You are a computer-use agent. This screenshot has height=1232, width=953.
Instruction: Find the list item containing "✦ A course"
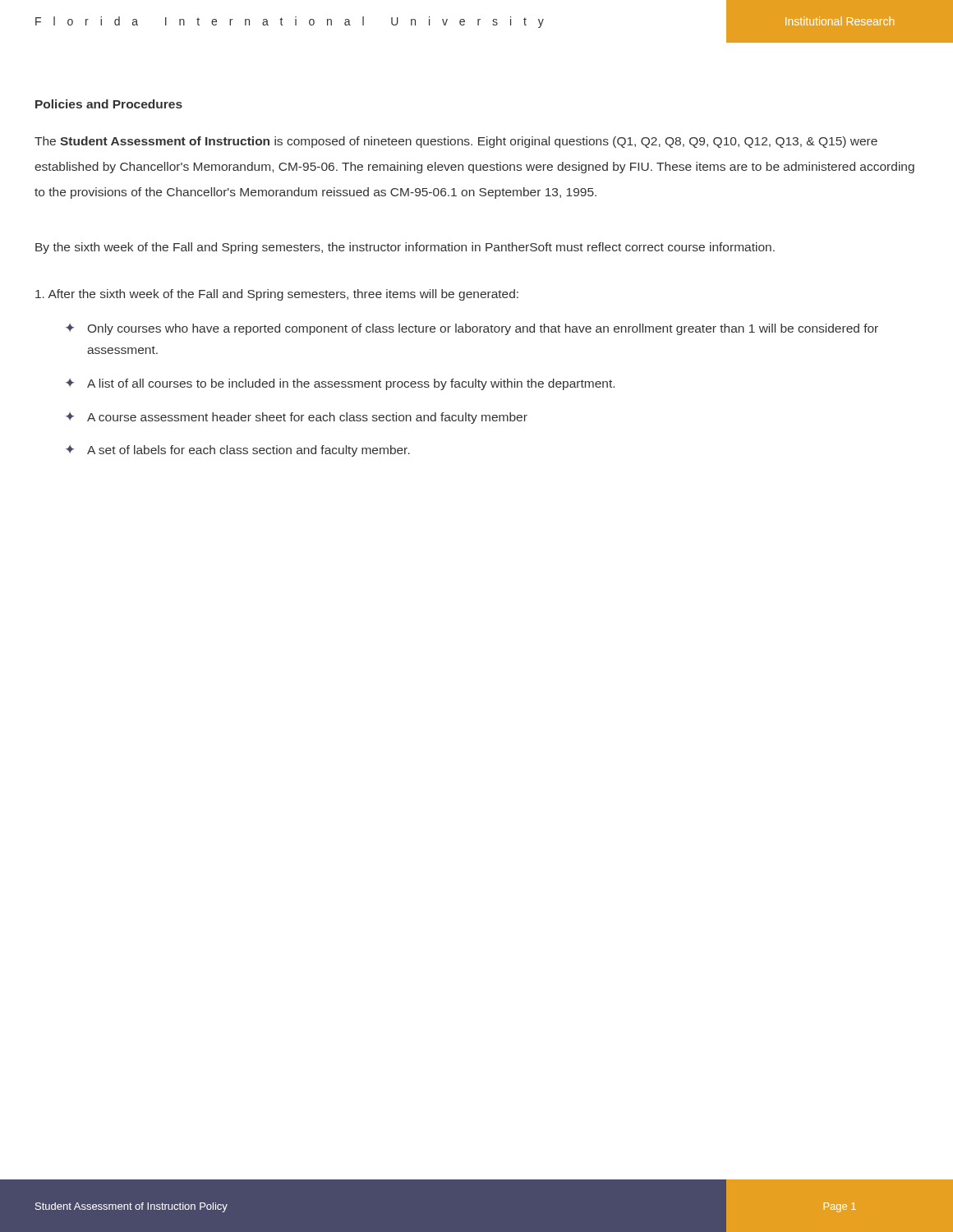pos(491,417)
